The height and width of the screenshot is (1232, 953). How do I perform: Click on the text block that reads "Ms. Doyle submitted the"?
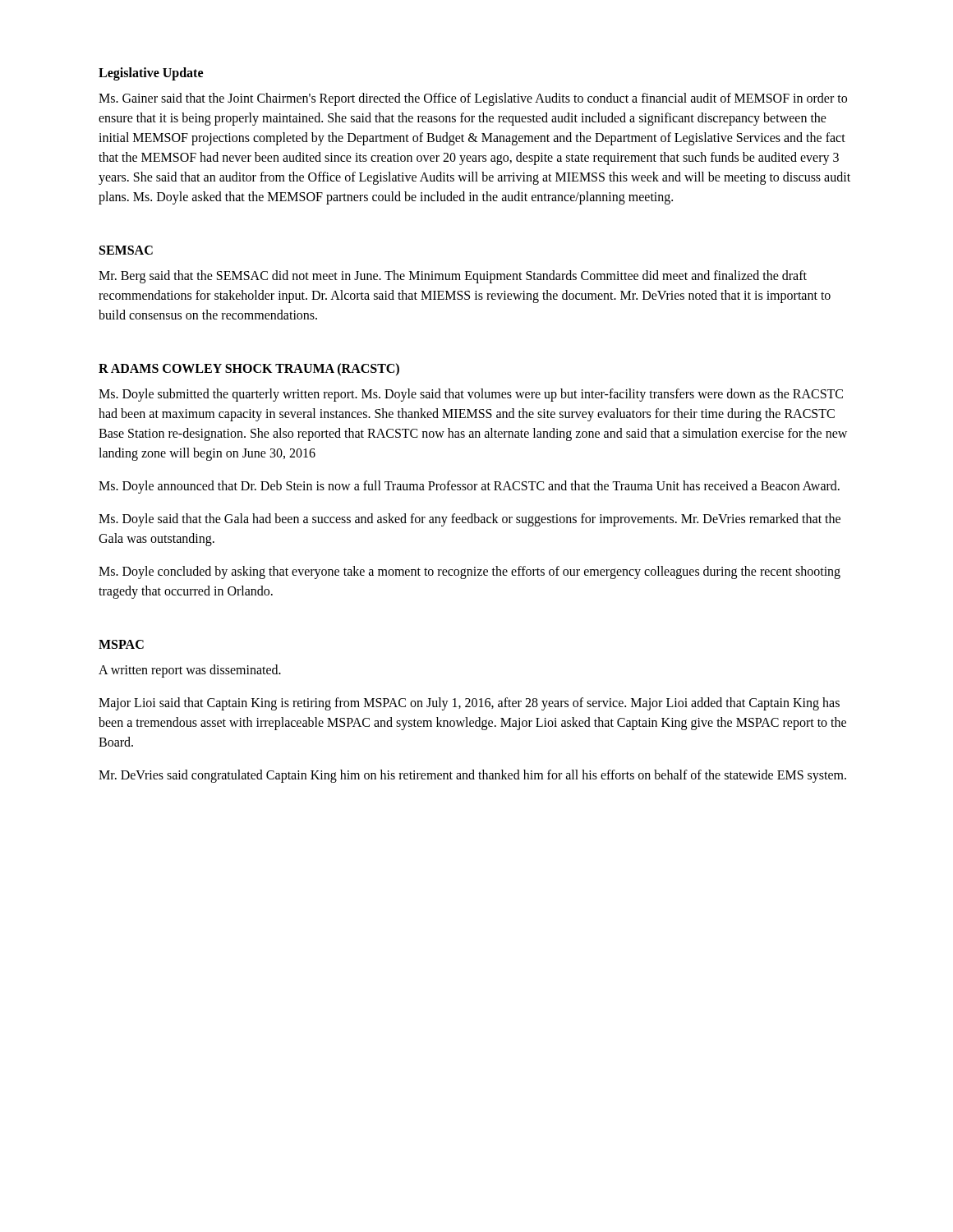[x=473, y=423]
